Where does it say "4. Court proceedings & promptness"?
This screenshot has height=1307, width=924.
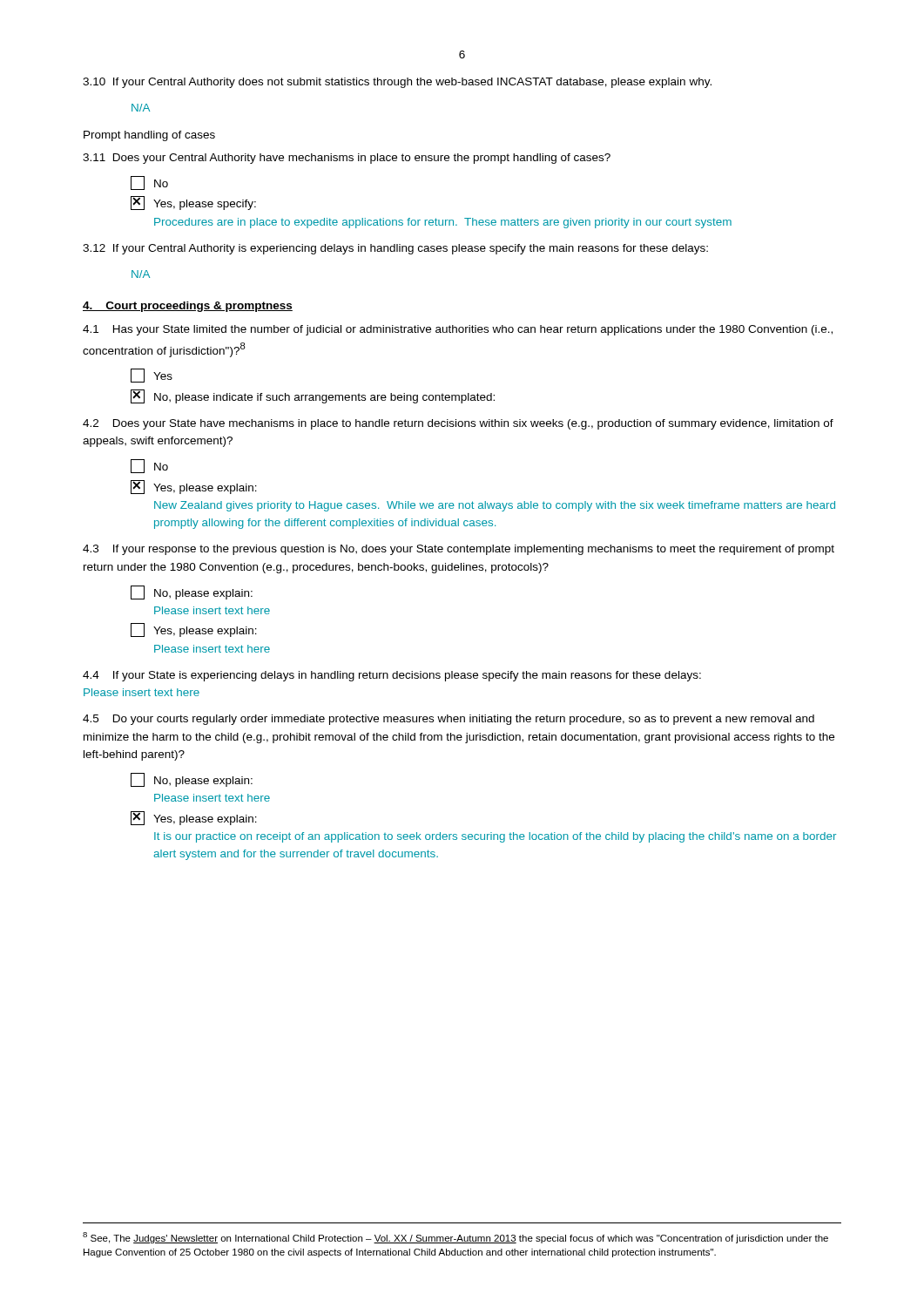point(188,306)
